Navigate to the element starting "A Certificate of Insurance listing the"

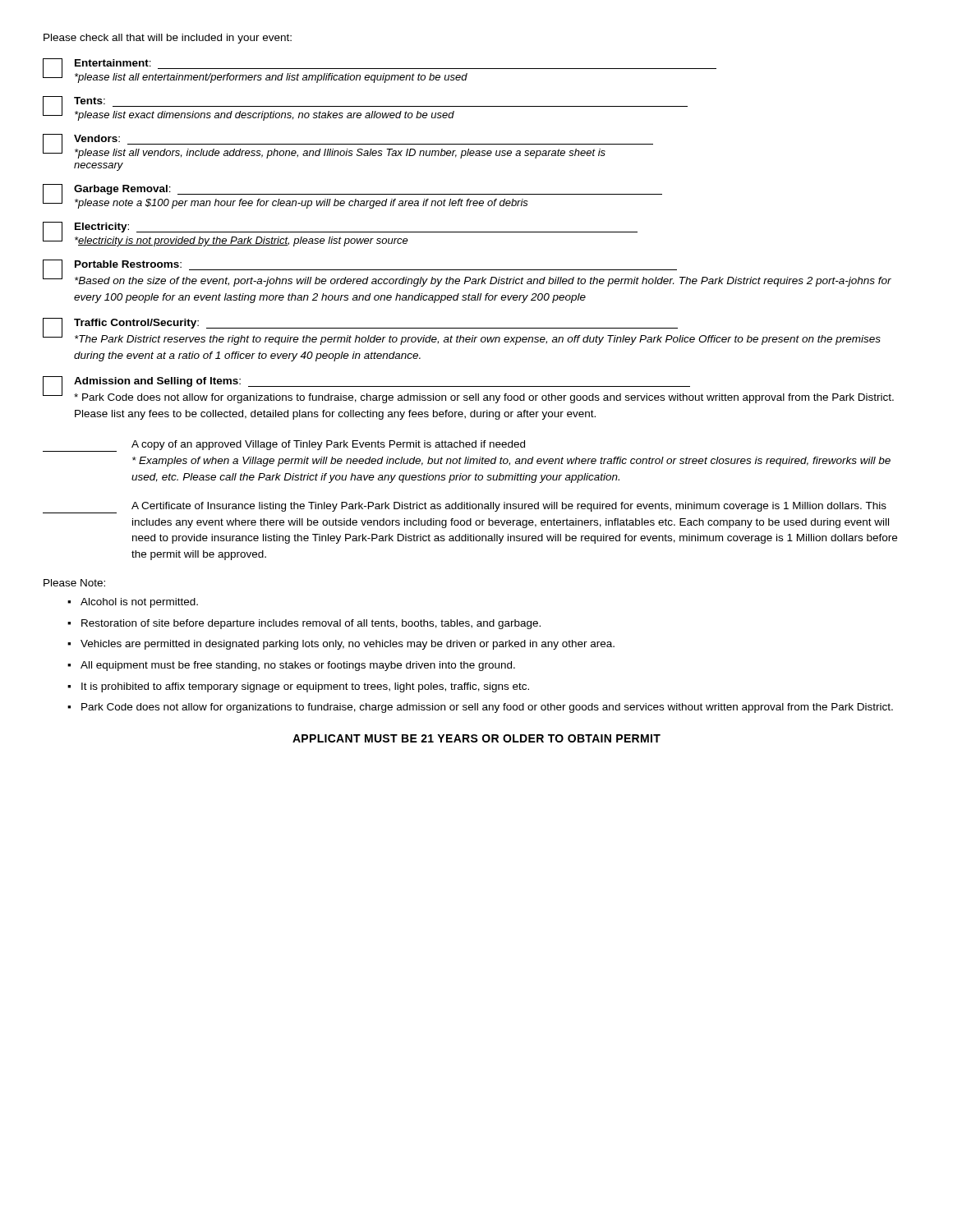[x=476, y=530]
